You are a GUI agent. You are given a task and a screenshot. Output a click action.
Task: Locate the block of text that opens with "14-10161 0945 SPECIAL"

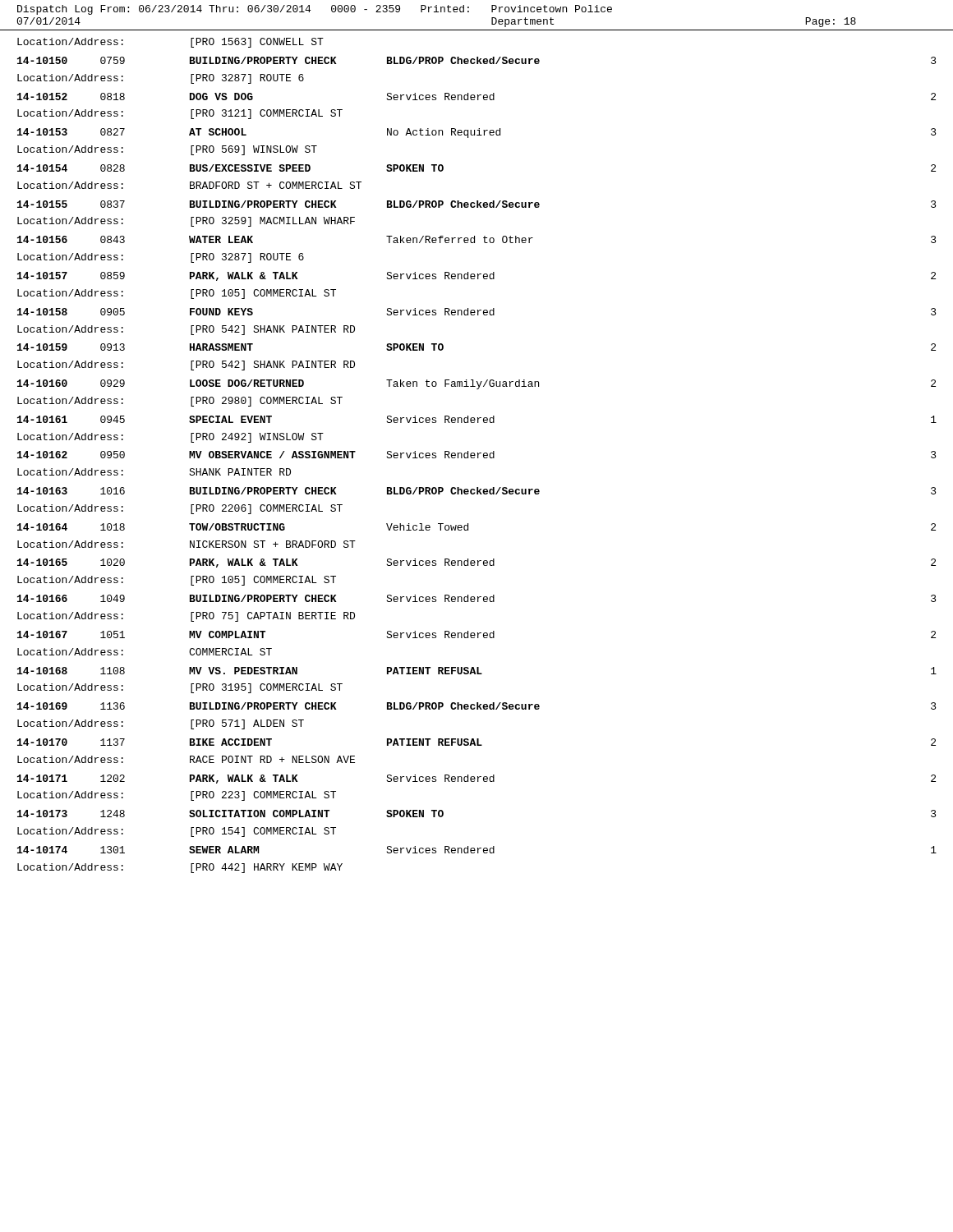click(x=476, y=429)
